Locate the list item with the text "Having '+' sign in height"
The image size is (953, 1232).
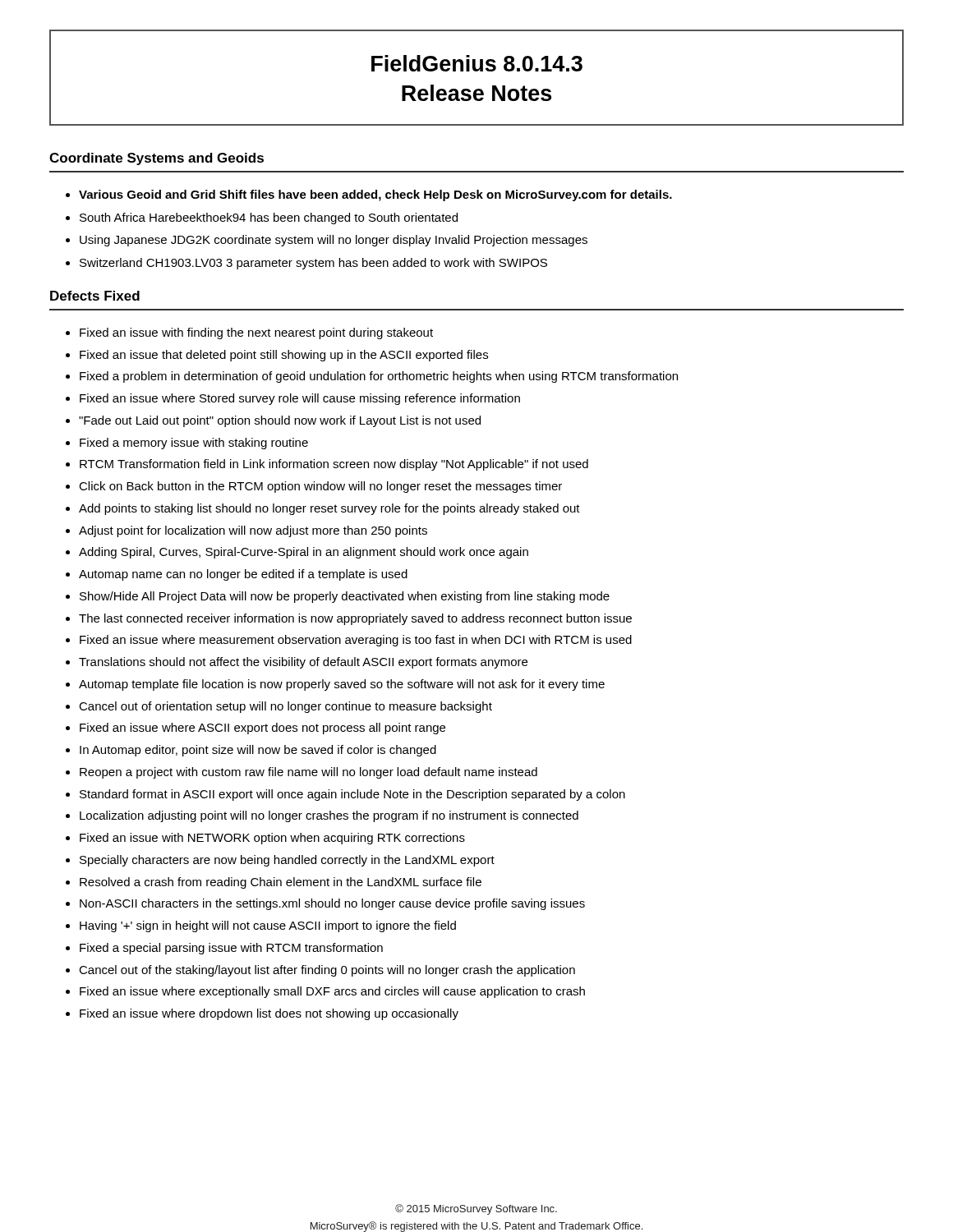tap(268, 925)
